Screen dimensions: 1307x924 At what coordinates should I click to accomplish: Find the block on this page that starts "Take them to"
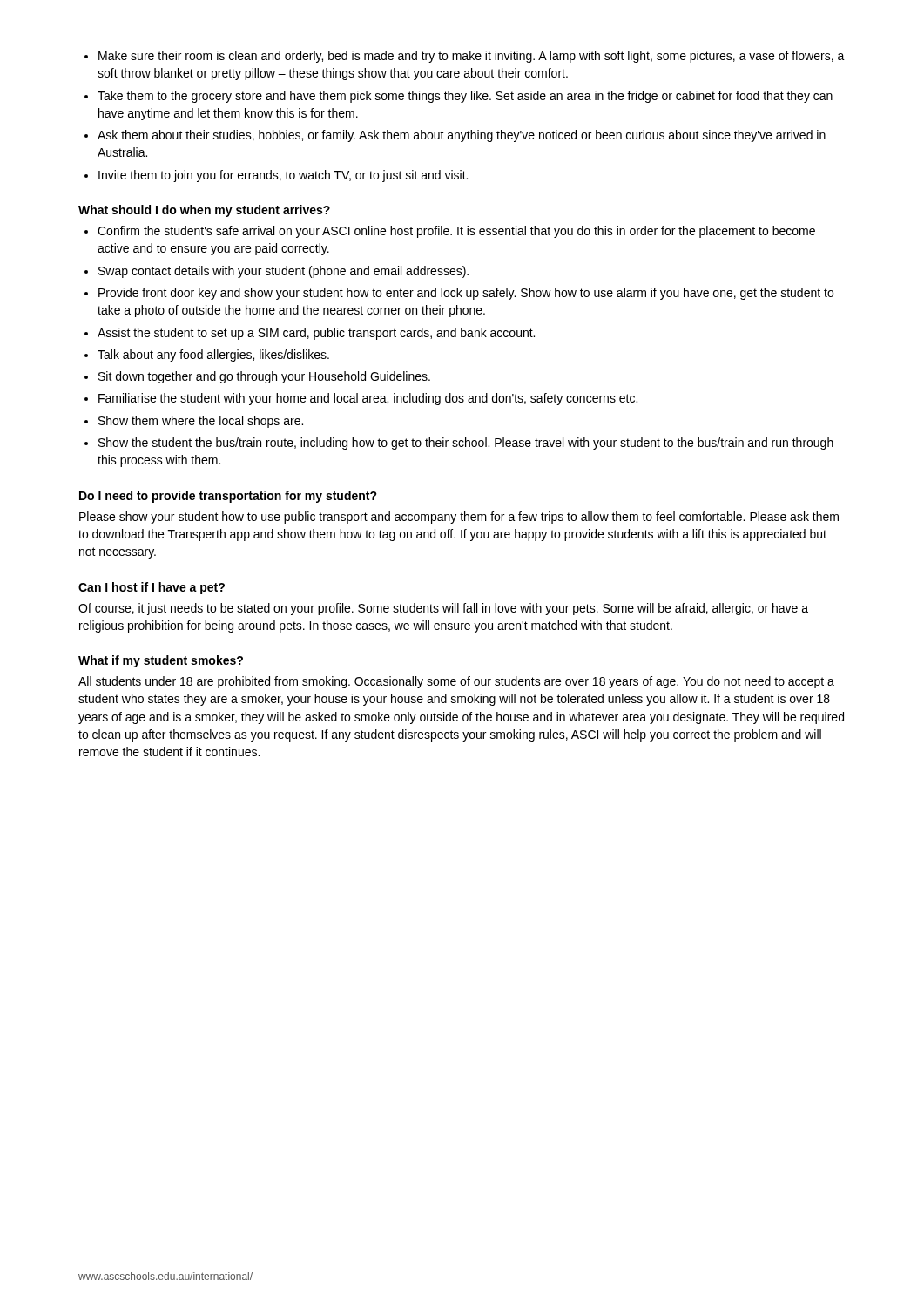tap(465, 104)
